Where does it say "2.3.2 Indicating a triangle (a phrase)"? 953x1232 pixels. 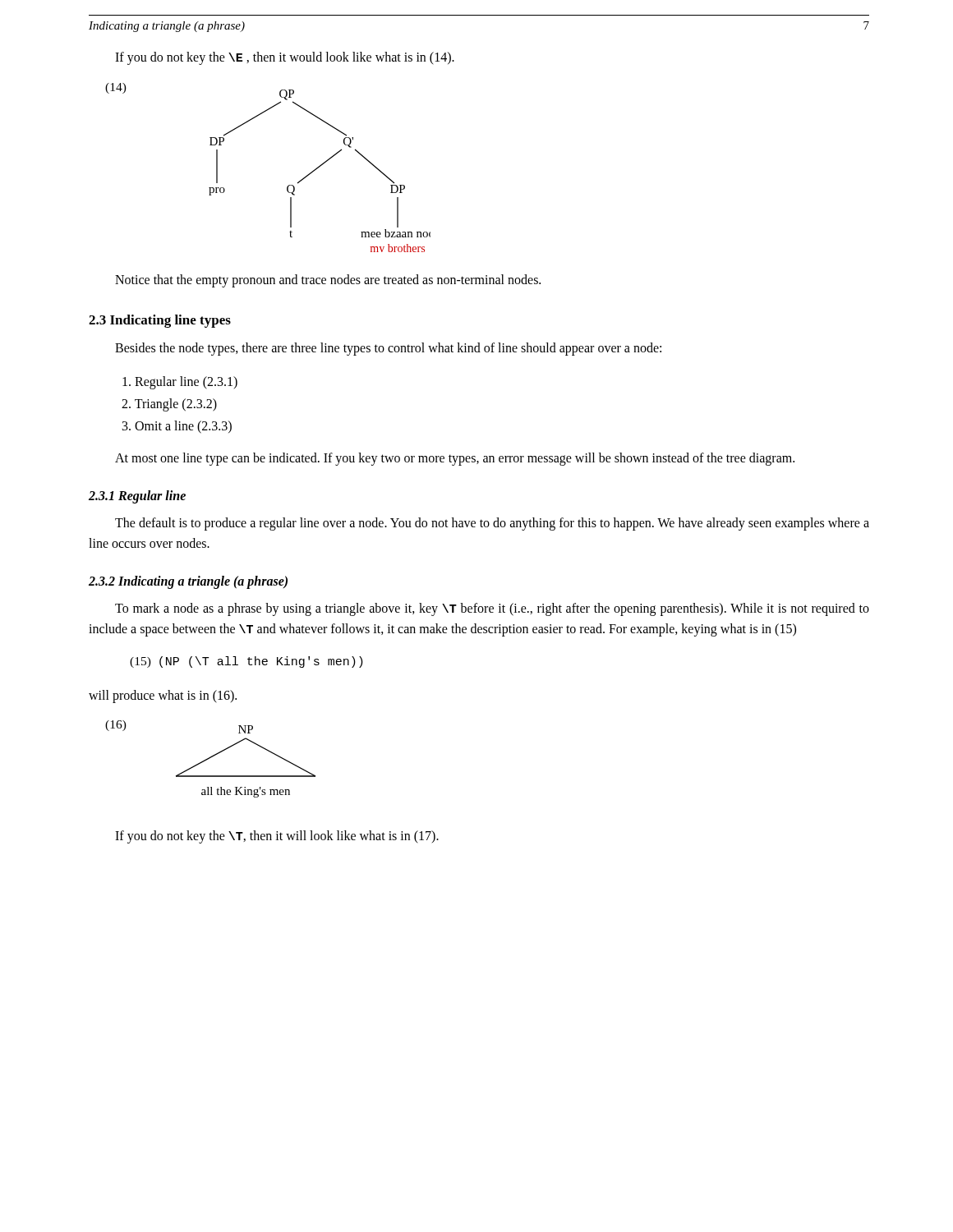click(x=189, y=581)
